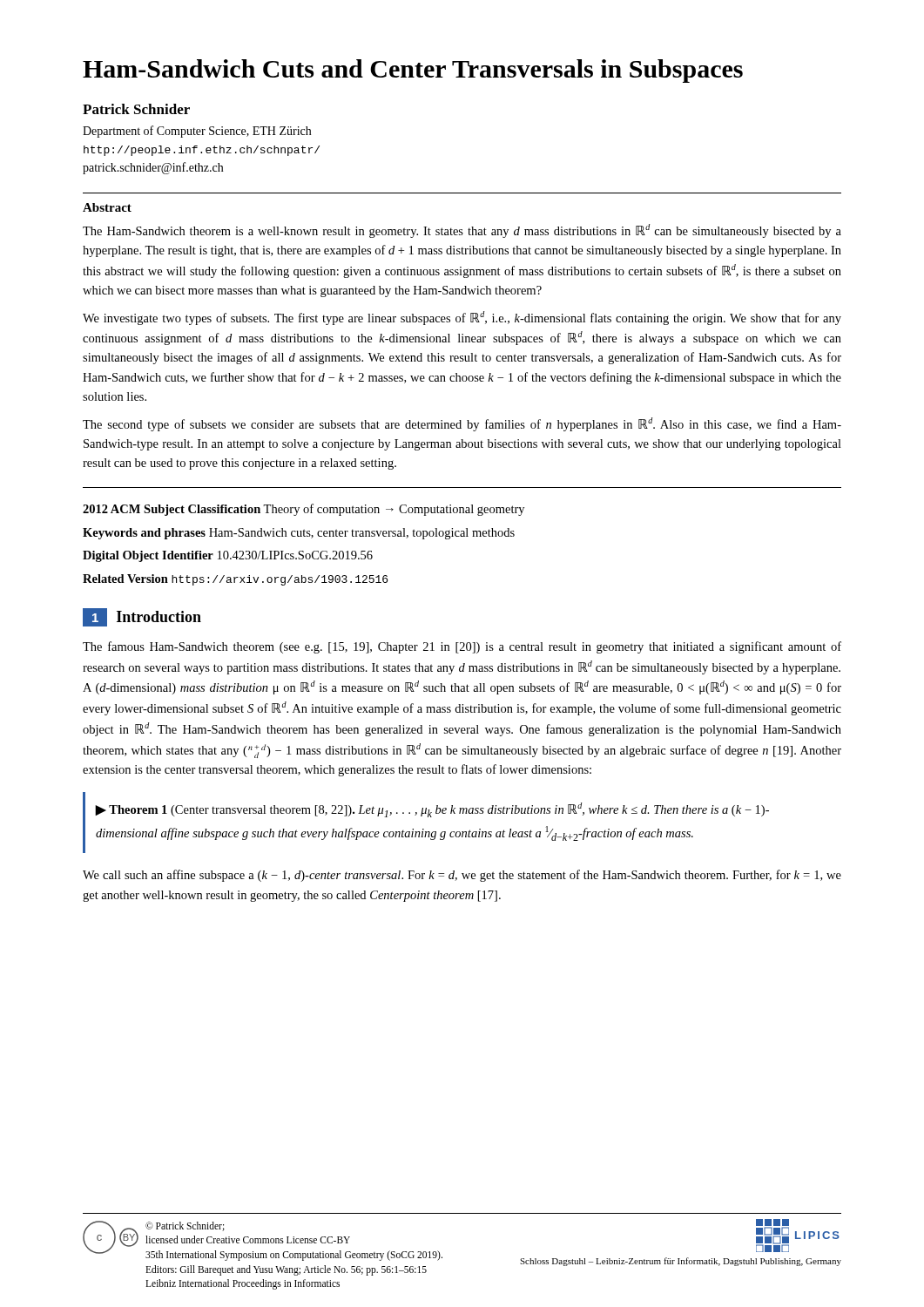The height and width of the screenshot is (1307, 924).
Task: Locate the text block starting "We call such an"
Action: point(462,885)
